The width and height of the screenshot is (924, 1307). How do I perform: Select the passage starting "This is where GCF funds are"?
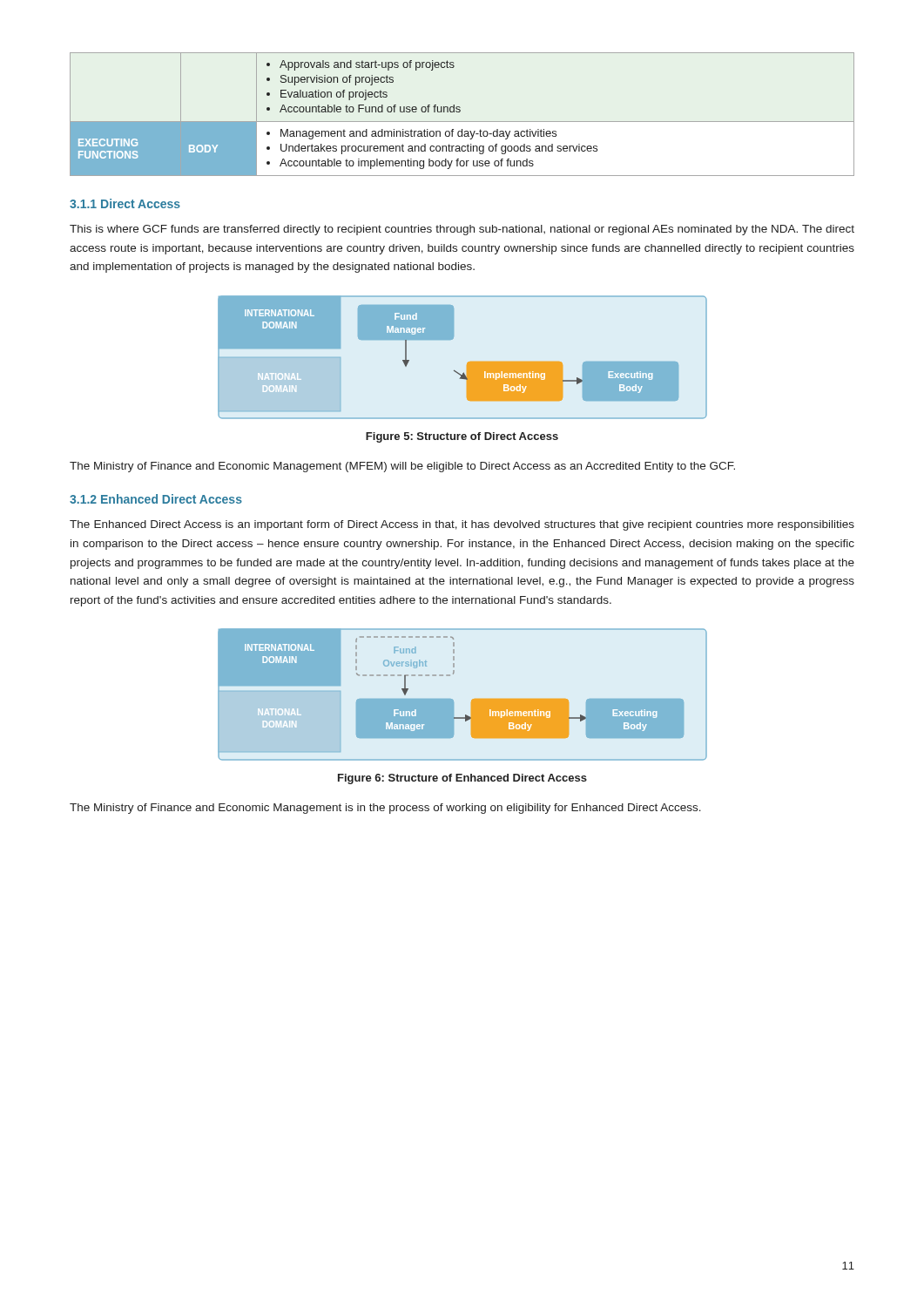pyautogui.click(x=462, y=248)
